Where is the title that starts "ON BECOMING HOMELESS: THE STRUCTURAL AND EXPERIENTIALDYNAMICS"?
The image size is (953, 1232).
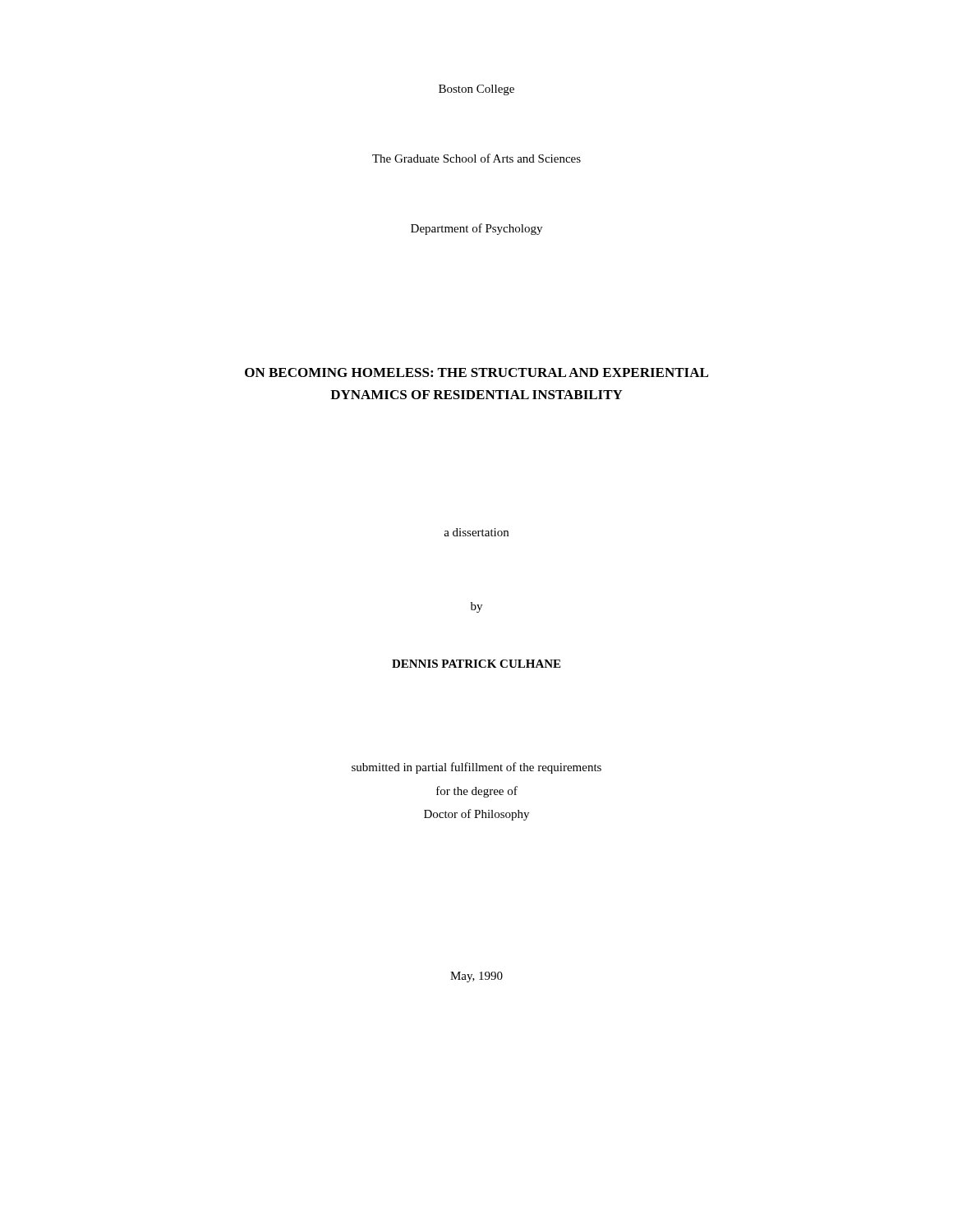coord(476,384)
